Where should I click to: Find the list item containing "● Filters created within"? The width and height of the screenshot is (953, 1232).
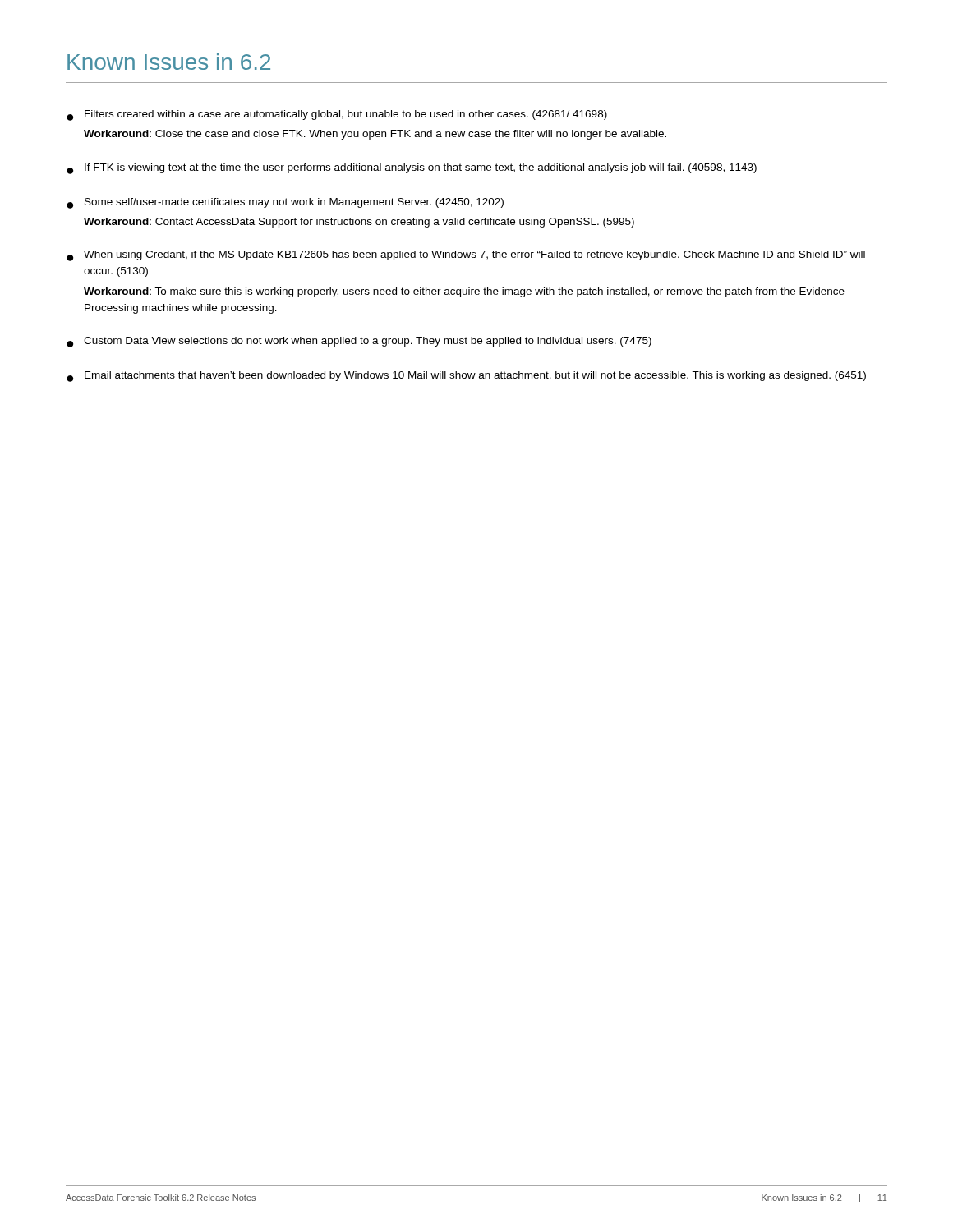(476, 126)
